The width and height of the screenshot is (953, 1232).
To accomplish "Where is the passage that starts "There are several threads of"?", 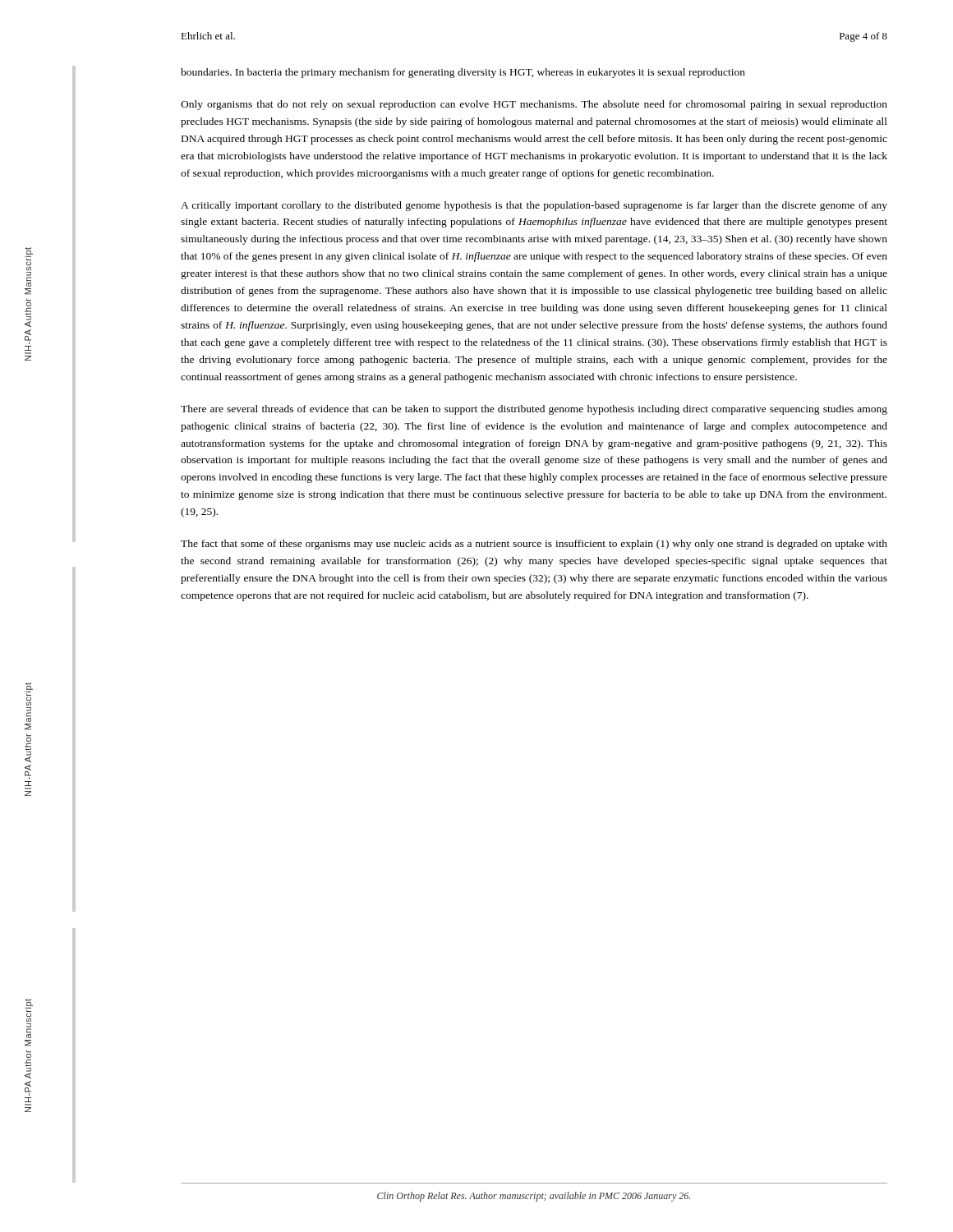I will (534, 460).
